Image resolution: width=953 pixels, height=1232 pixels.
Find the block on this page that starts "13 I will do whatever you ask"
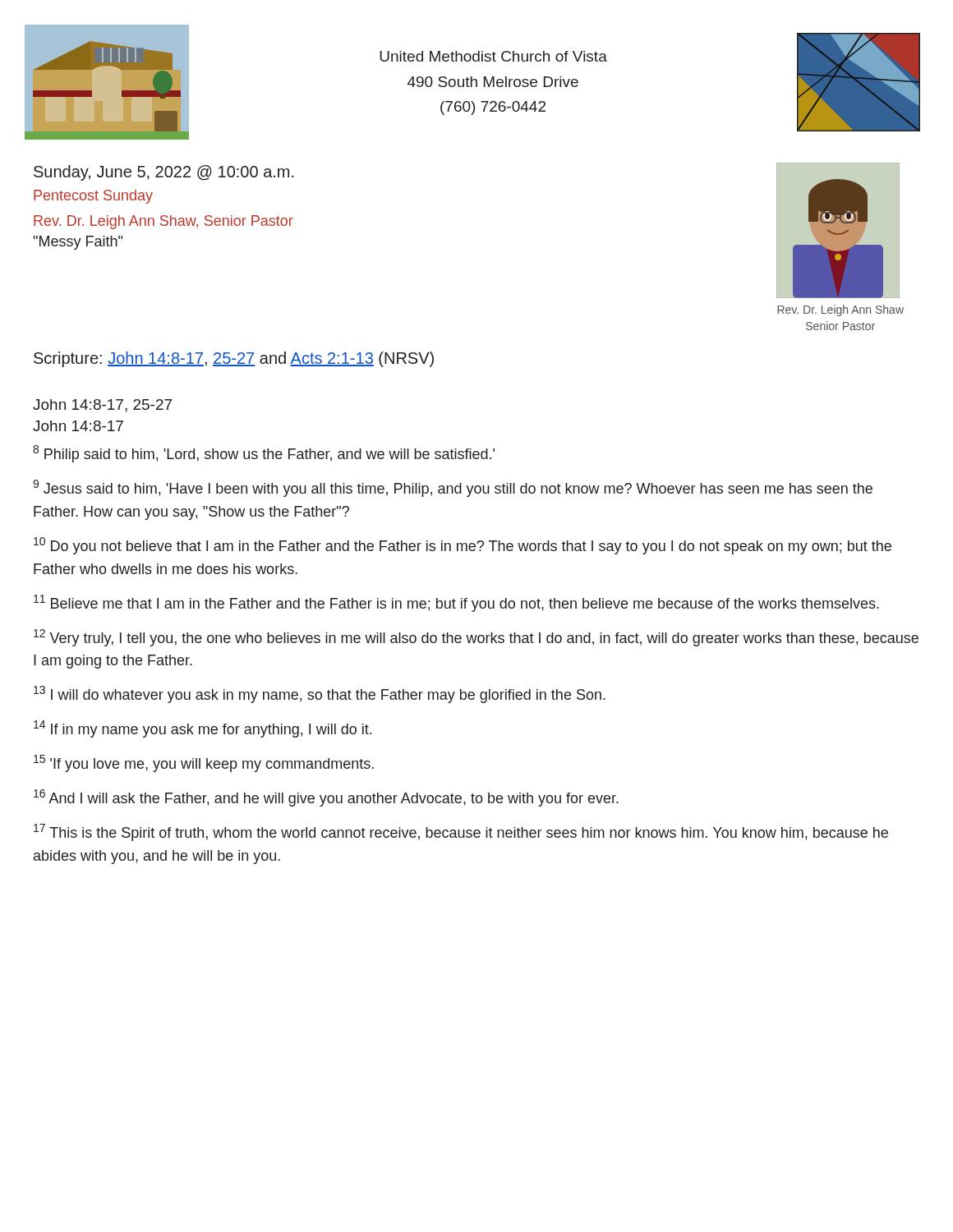point(320,694)
